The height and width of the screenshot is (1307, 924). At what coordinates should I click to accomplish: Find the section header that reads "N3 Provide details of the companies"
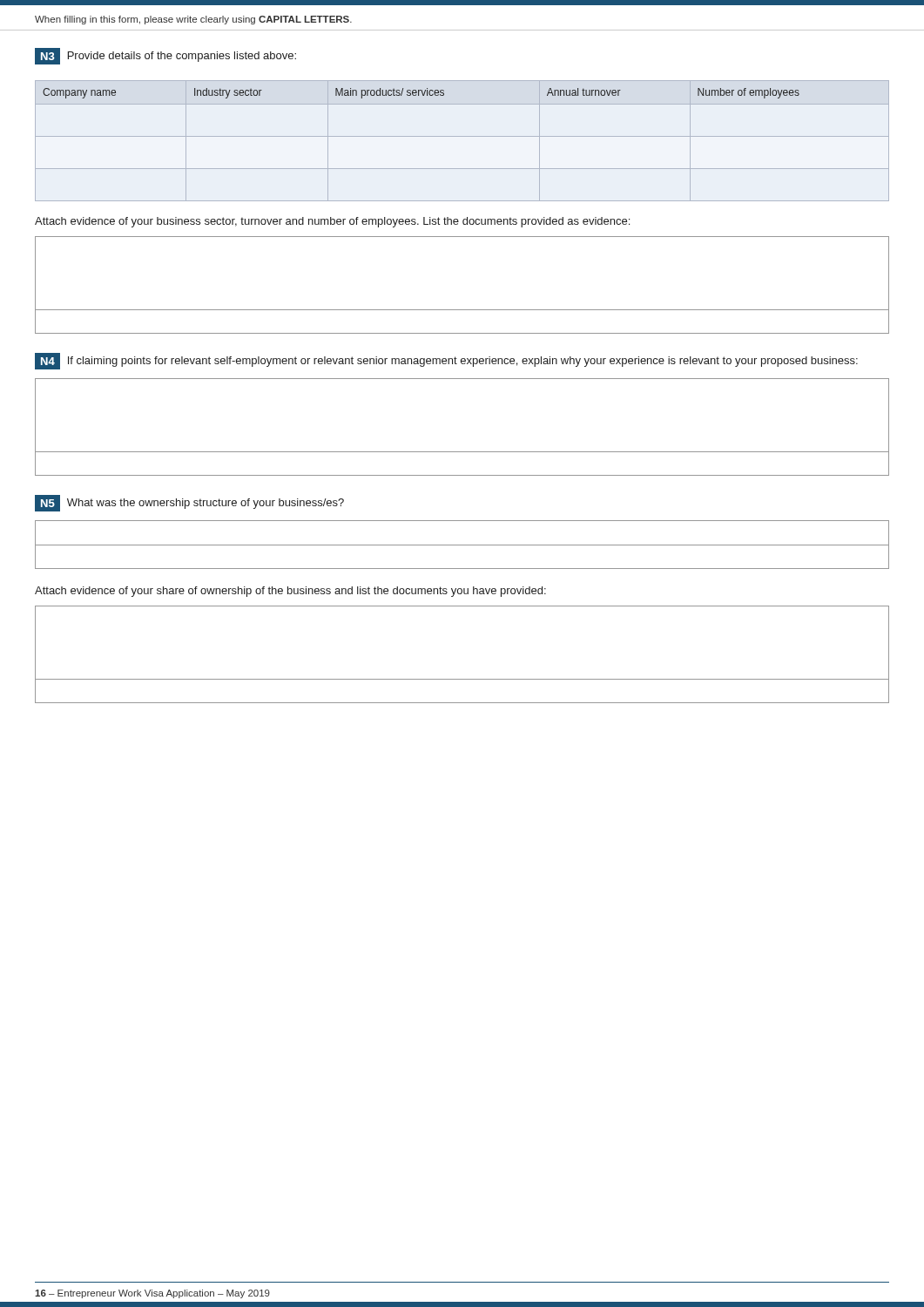(x=165, y=56)
